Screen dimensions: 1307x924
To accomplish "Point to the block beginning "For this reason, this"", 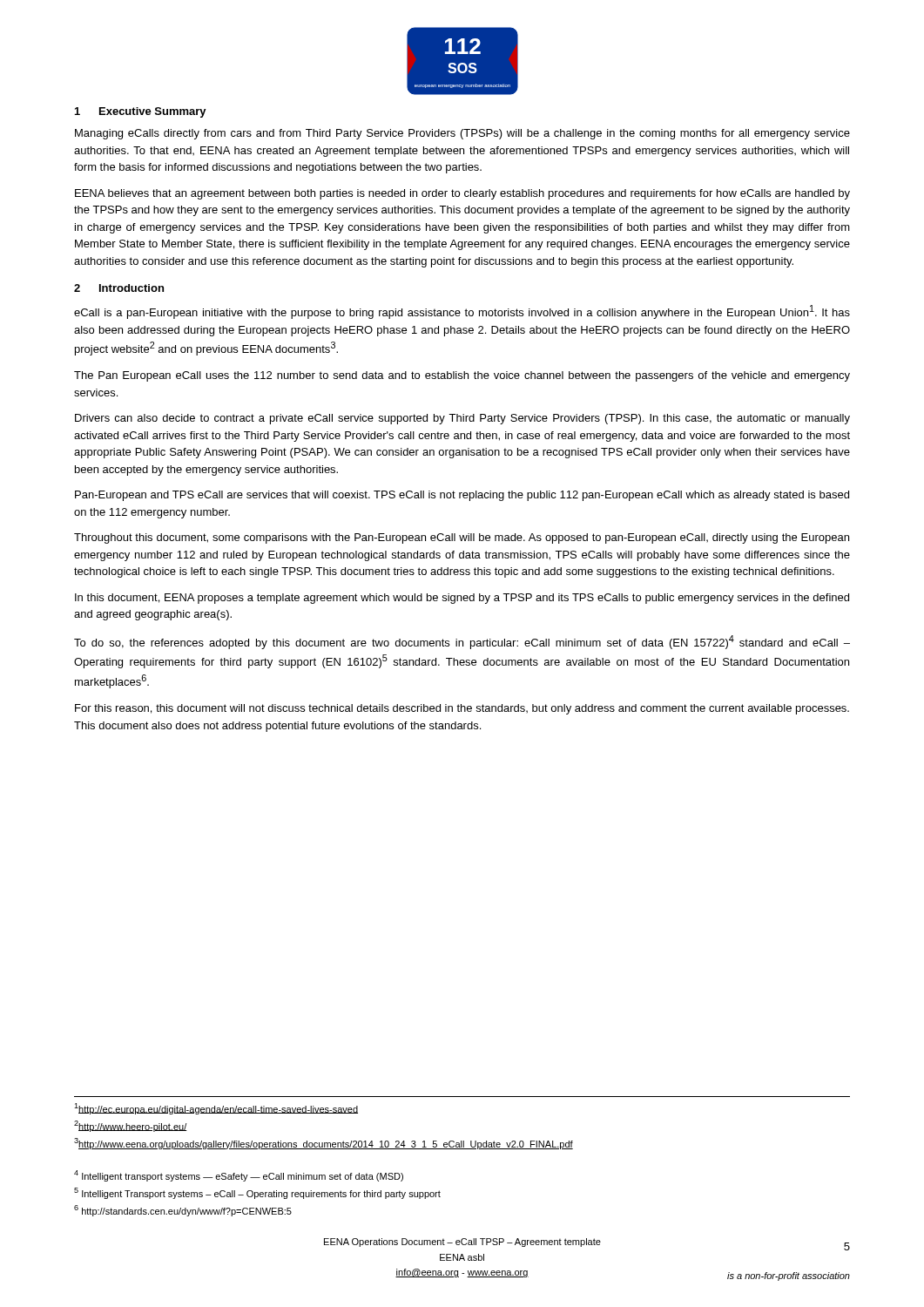I will 462,717.
